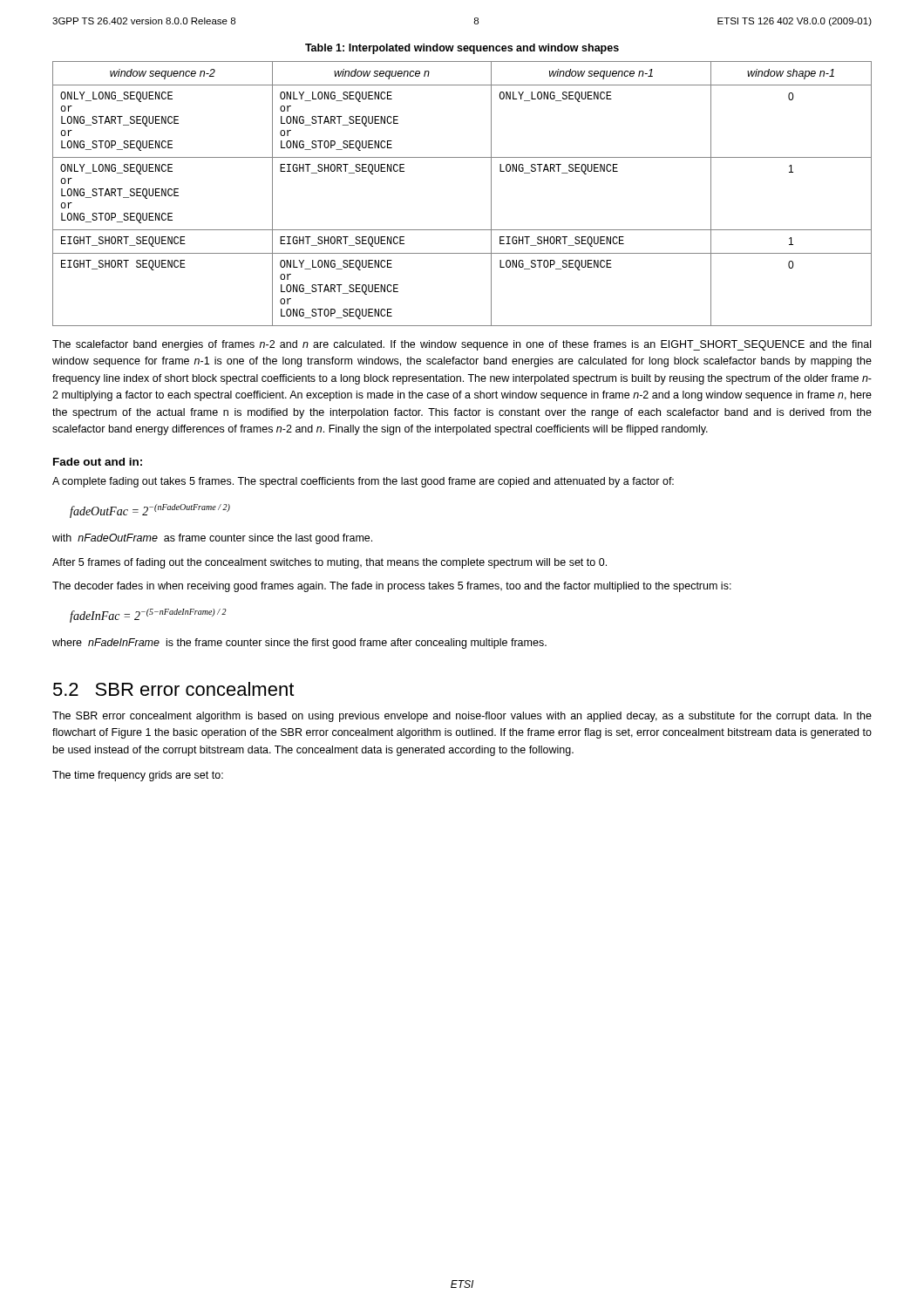Select the block starting "The decoder fades in"
Image resolution: width=924 pixels, height=1308 pixels.
click(392, 586)
